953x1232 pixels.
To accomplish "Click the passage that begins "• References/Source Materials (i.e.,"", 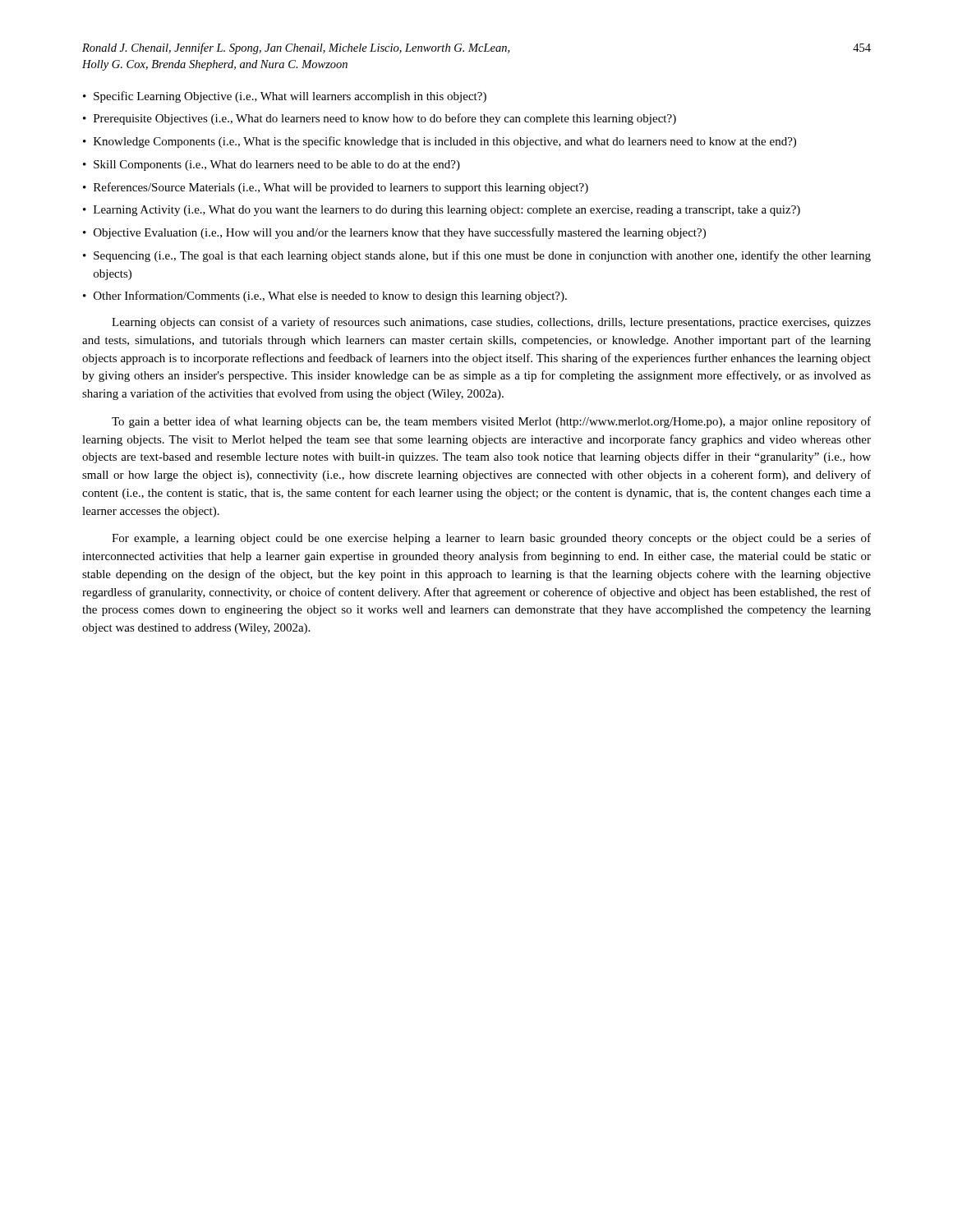I will click(x=476, y=188).
